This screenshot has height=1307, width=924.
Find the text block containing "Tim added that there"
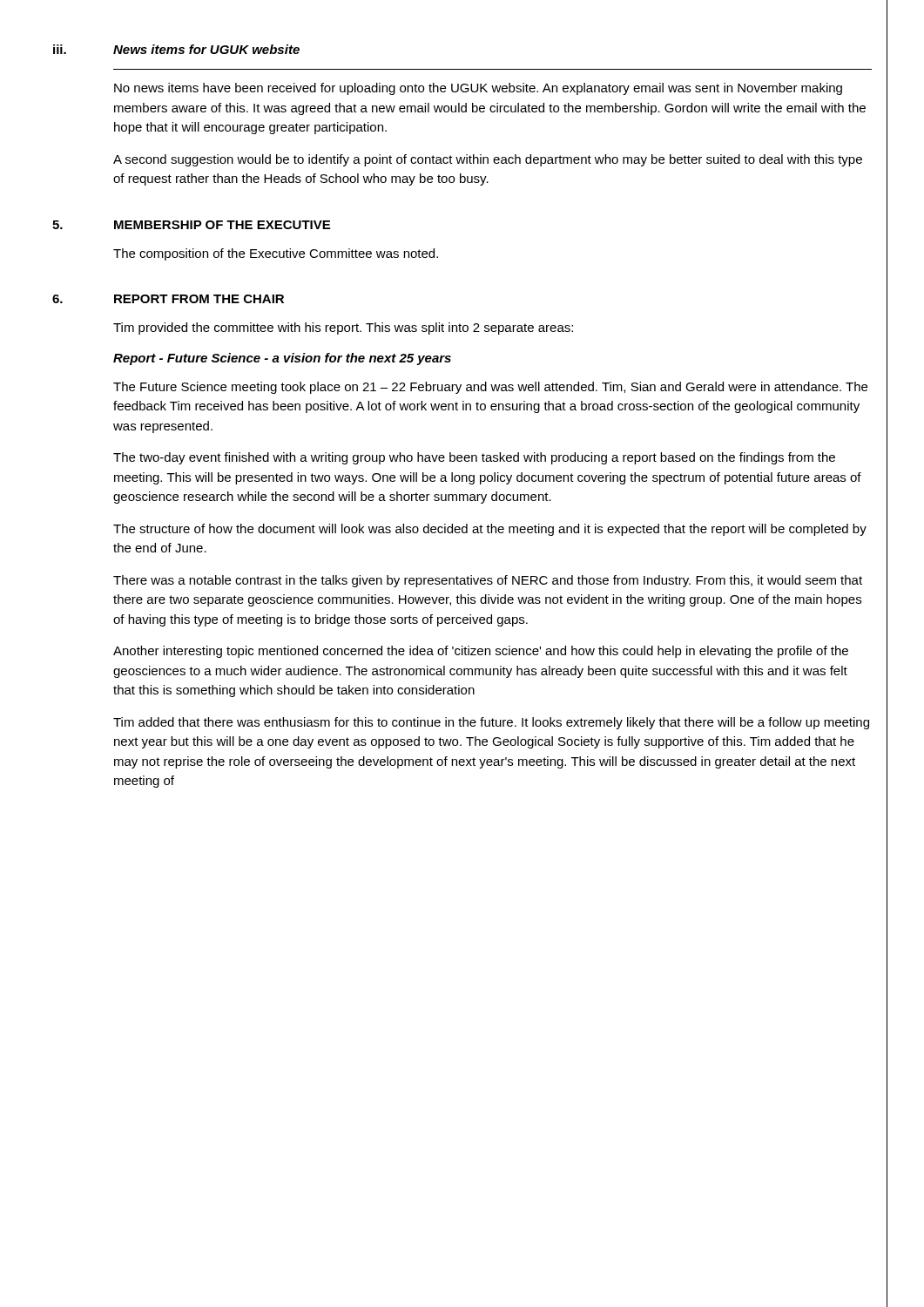click(x=492, y=752)
